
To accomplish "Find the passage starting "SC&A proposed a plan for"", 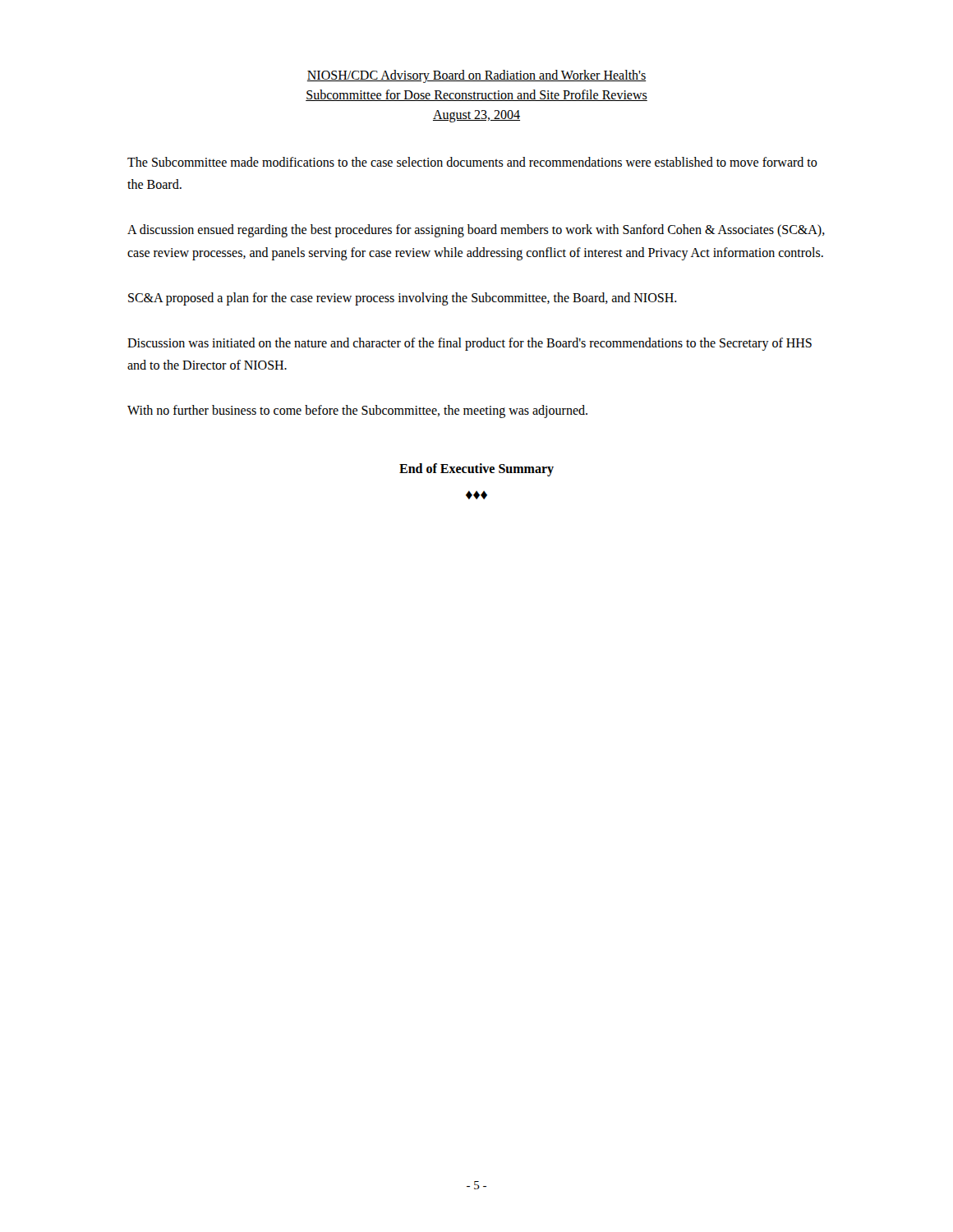I will pyautogui.click(x=402, y=298).
